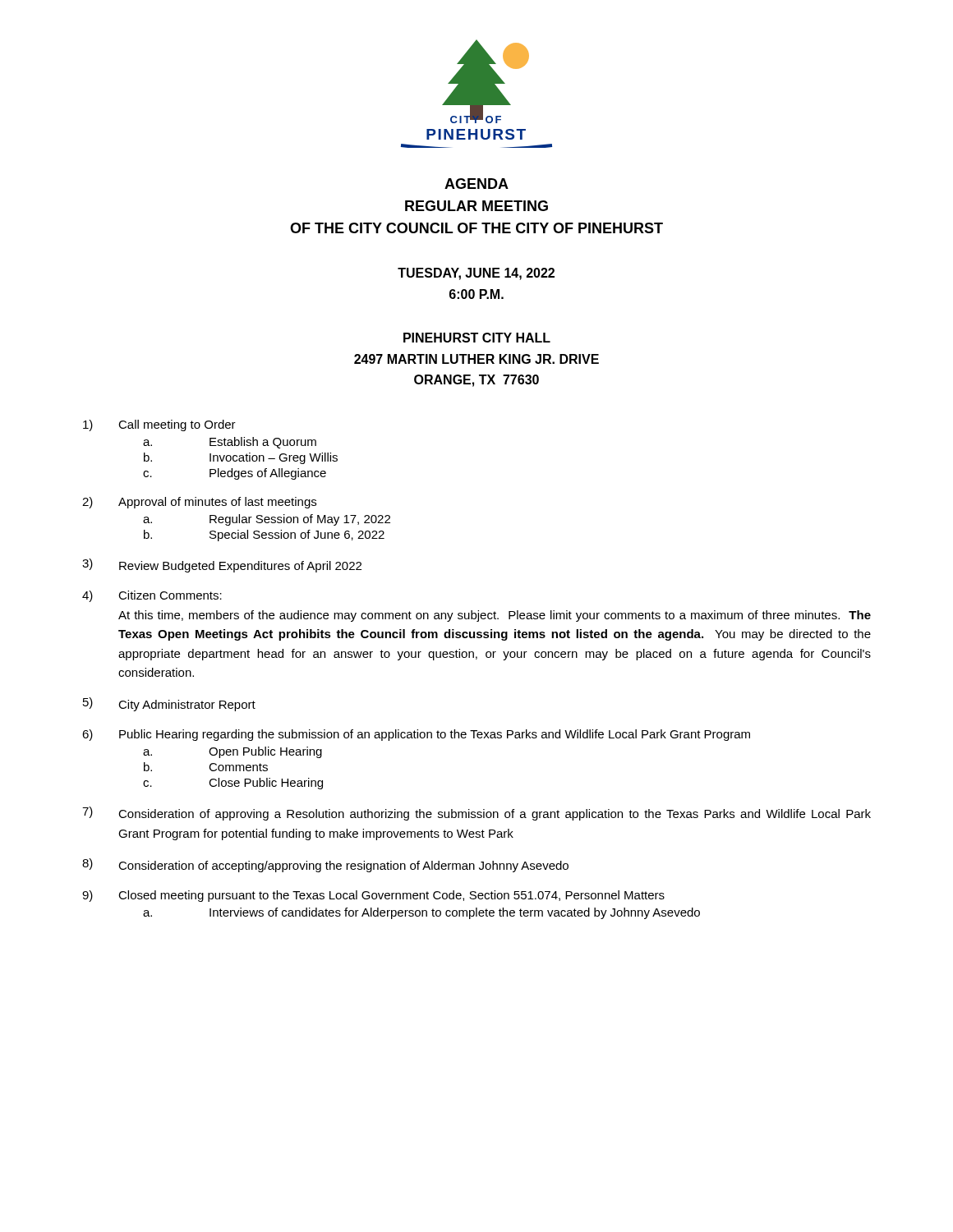Select the list item that says "5) City Administrator Report"
953x1232 pixels.
coord(169,704)
